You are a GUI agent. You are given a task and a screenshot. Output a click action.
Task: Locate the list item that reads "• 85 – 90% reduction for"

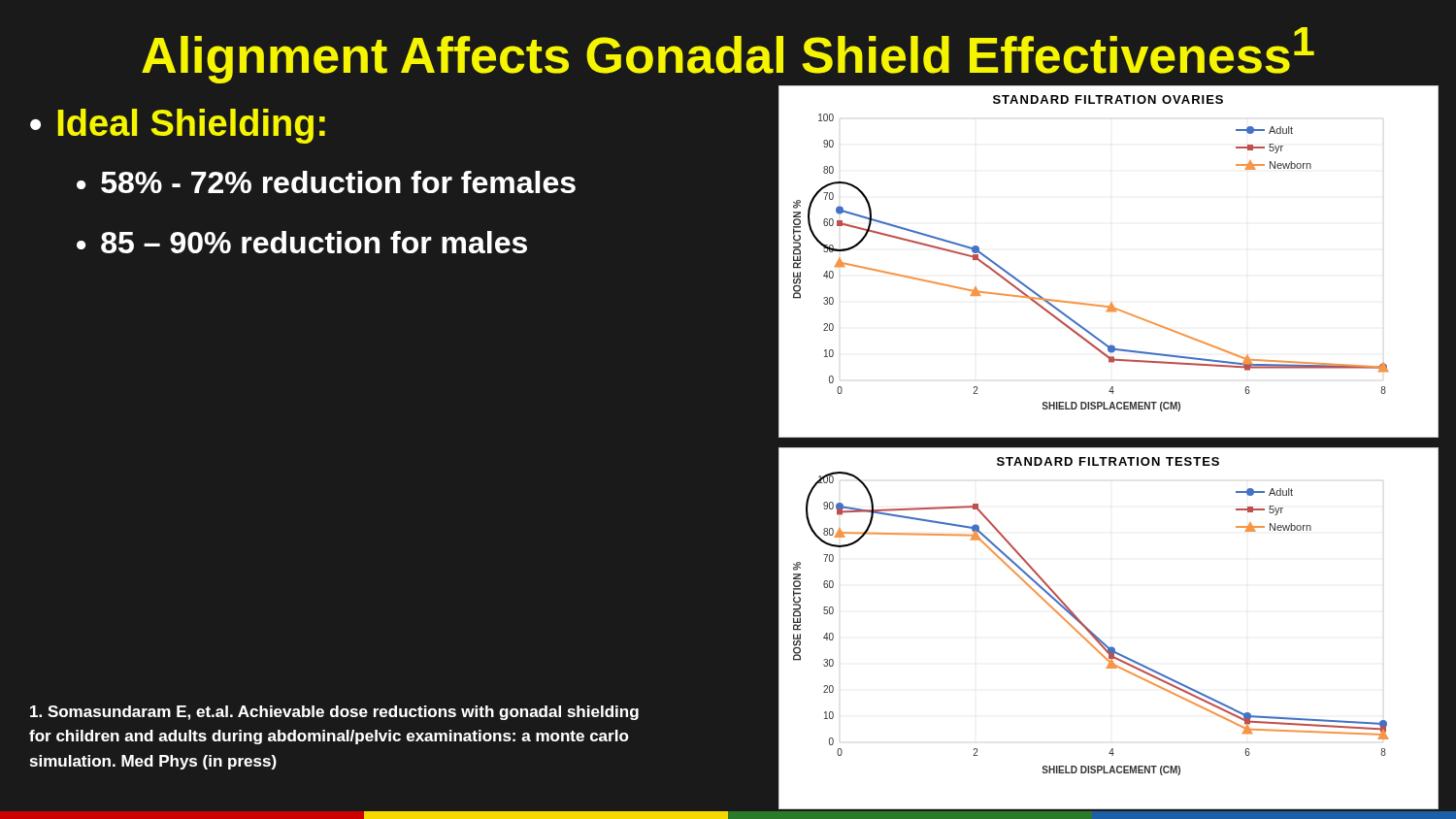pos(302,244)
